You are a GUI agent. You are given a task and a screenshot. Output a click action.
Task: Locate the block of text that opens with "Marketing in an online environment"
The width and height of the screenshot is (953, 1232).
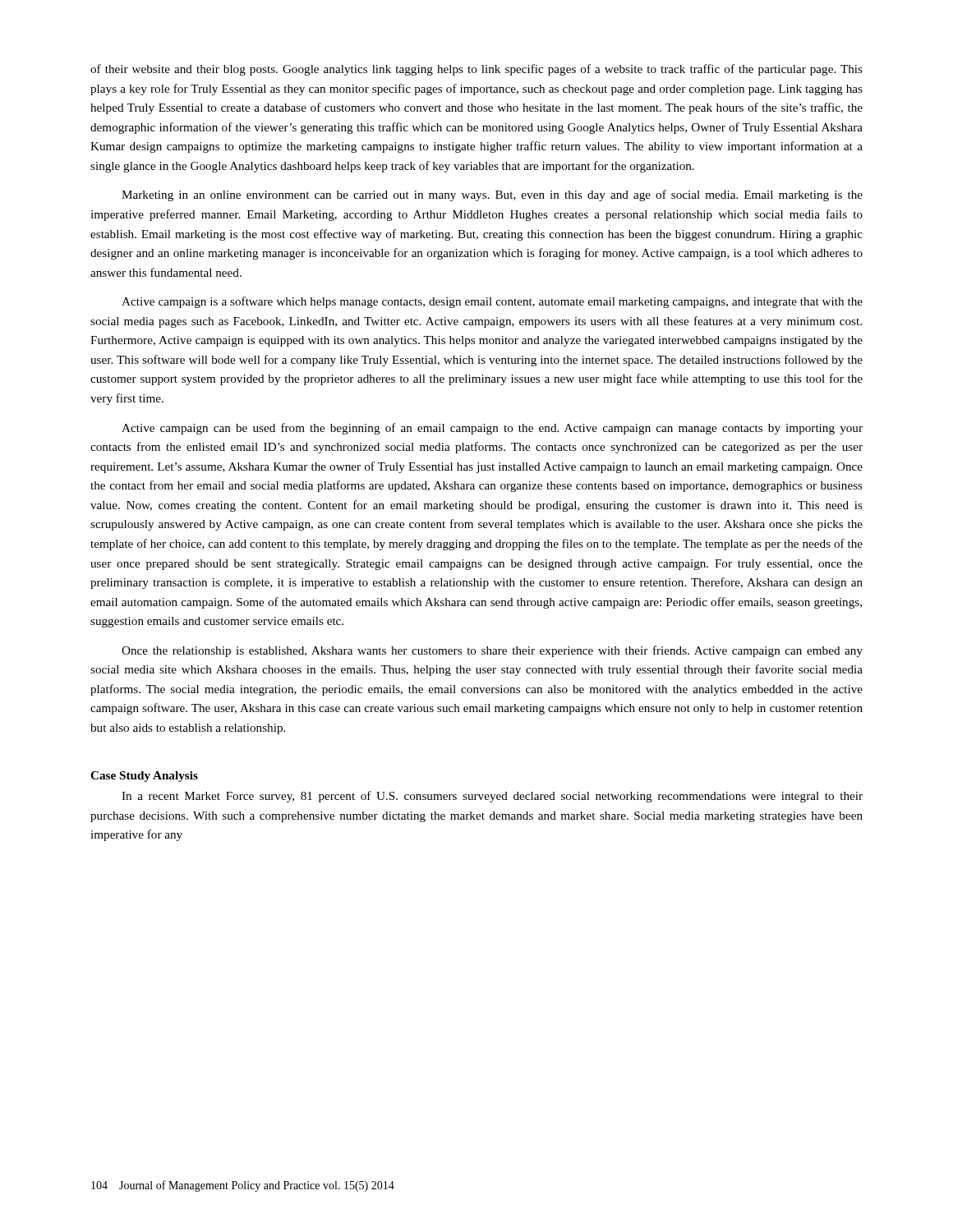pos(476,233)
